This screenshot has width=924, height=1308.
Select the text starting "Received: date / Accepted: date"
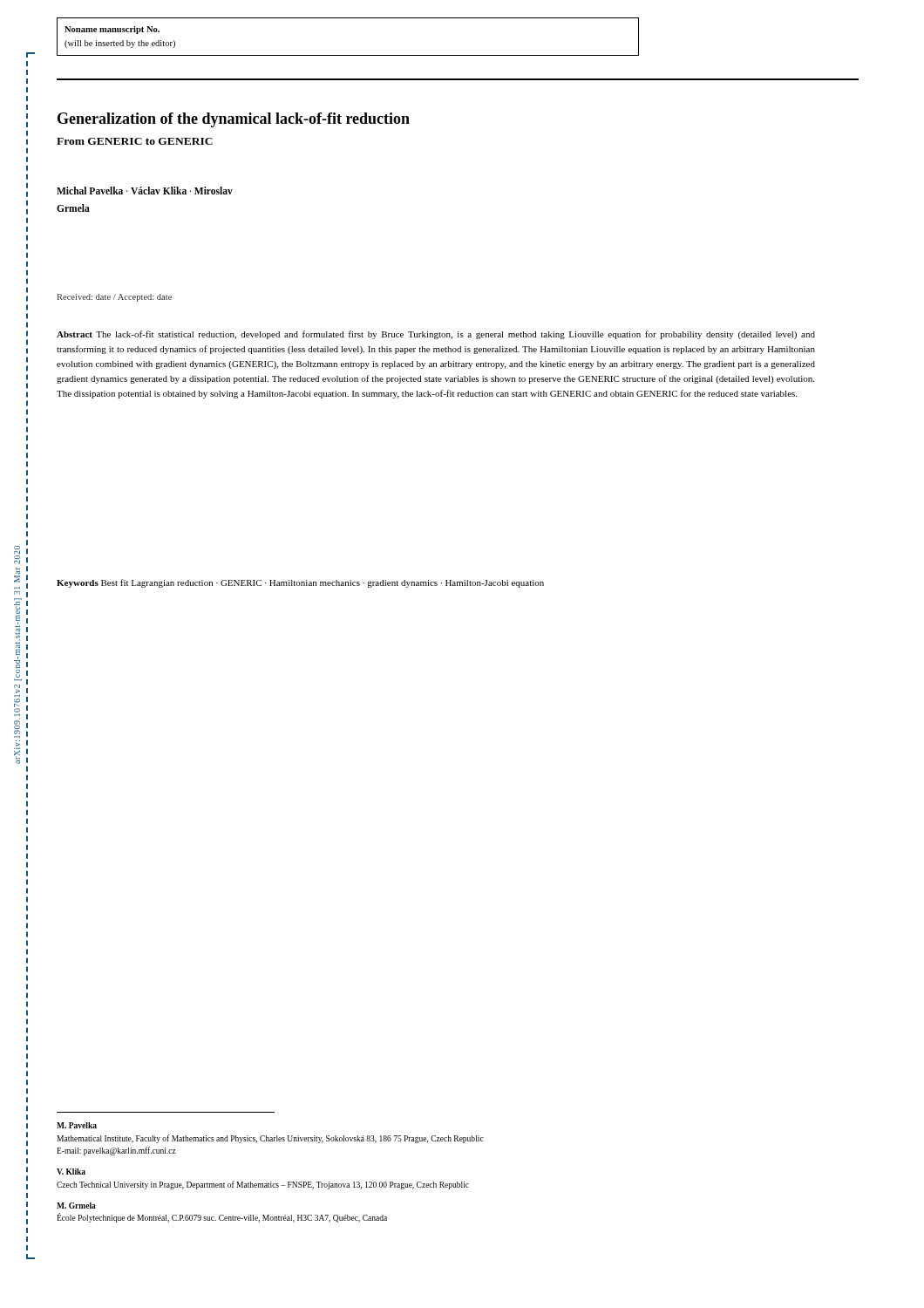click(x=114, y=297)
